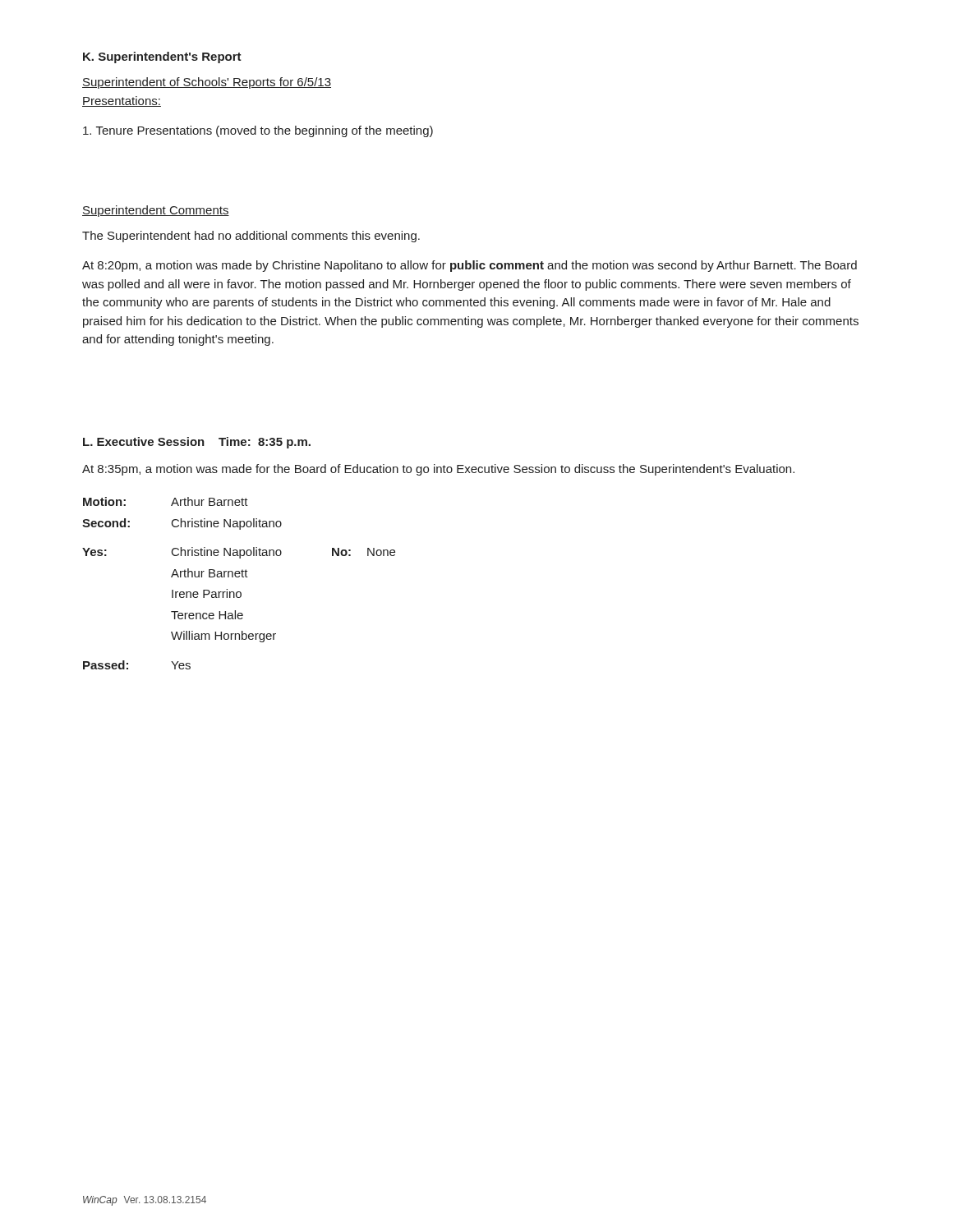The image size is (953, 1232).
Task: Find the text block with the text "The Superintendent had no additional comments"
Action: (251, 235)
